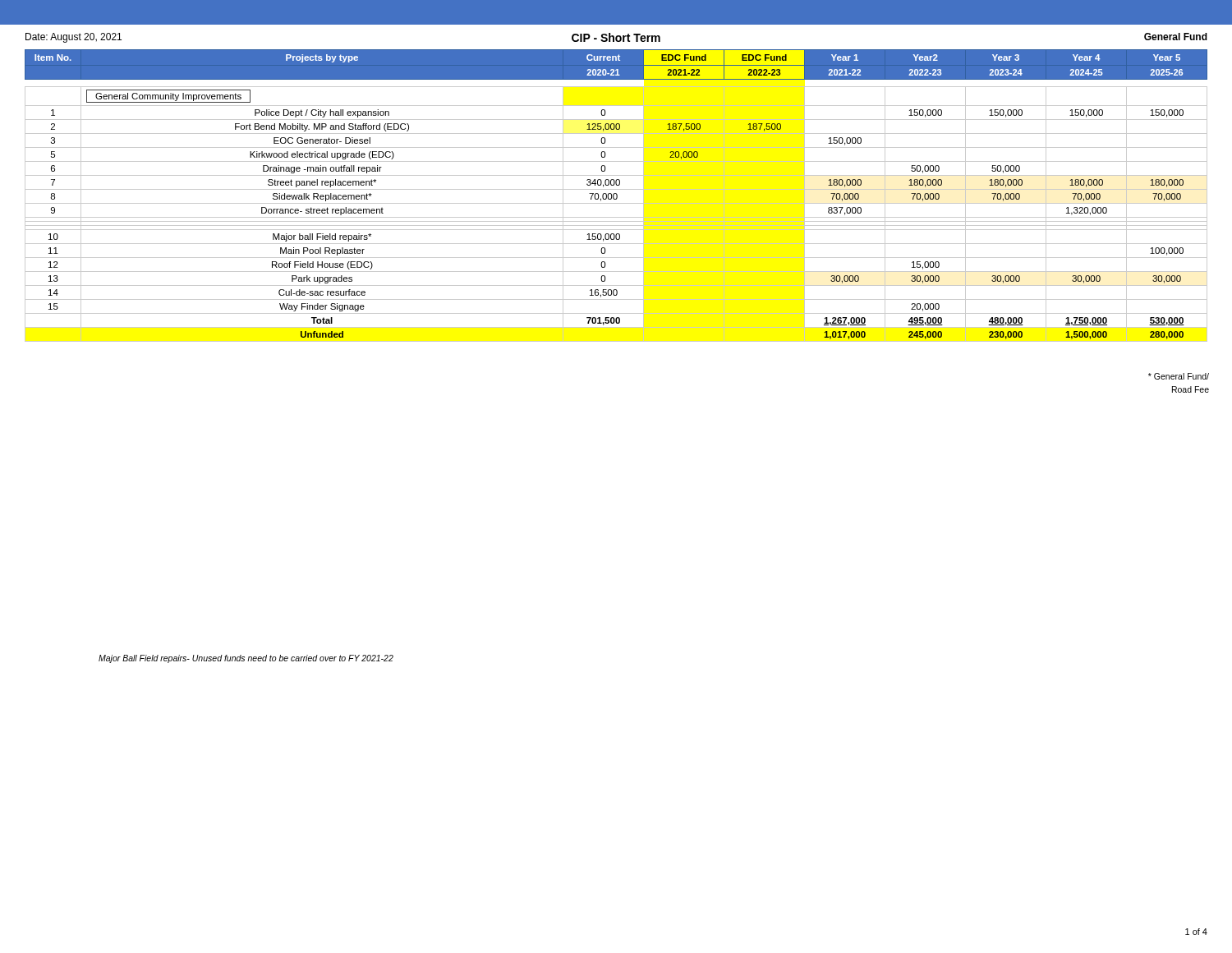Select the footnote that reads "Major Ball Field repairs- Unused funds need to"
Image resolution: width=1232 pixels, height=953 pixels.
coord(246,658)
